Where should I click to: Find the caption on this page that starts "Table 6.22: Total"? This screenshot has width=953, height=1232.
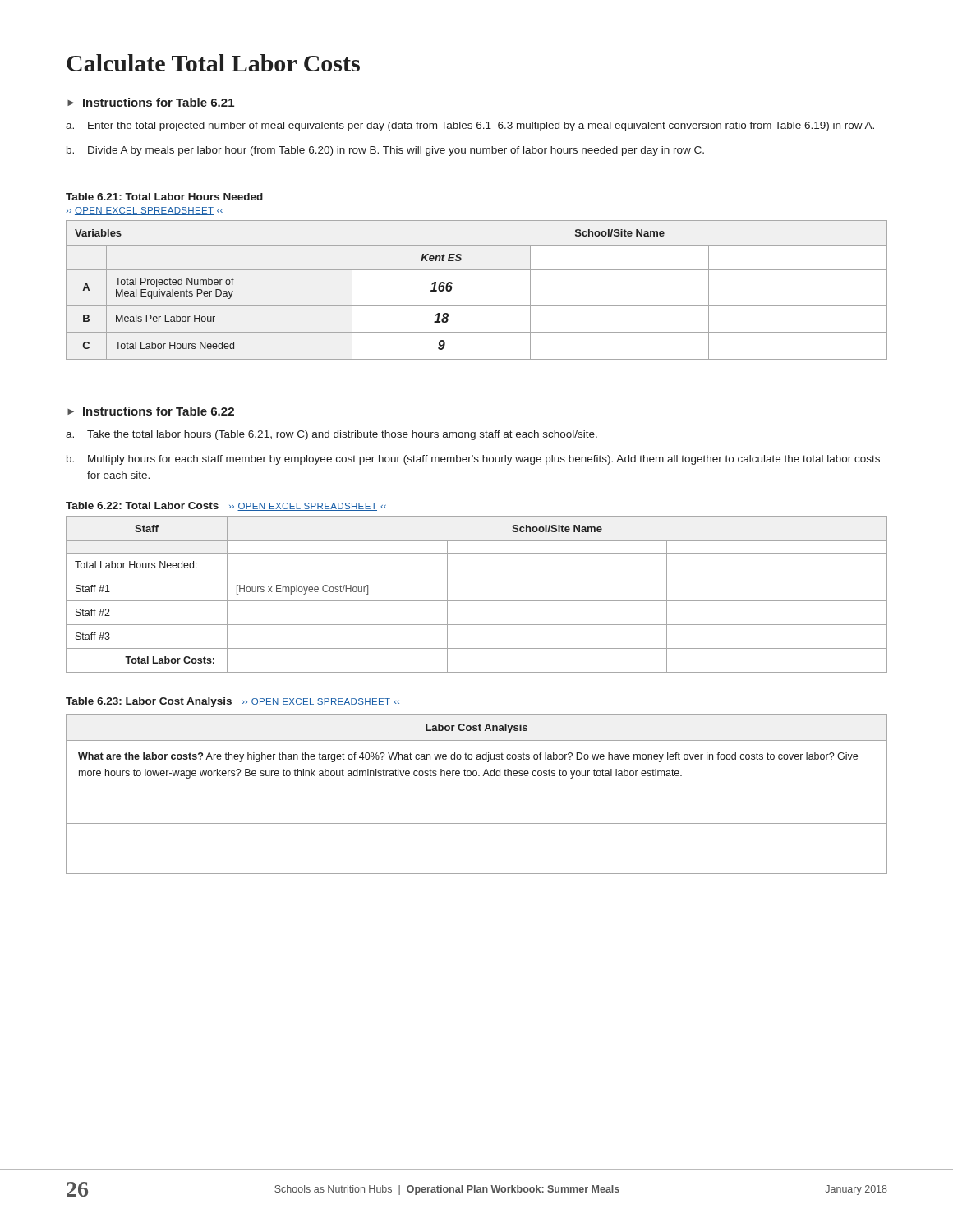(226, 505)
